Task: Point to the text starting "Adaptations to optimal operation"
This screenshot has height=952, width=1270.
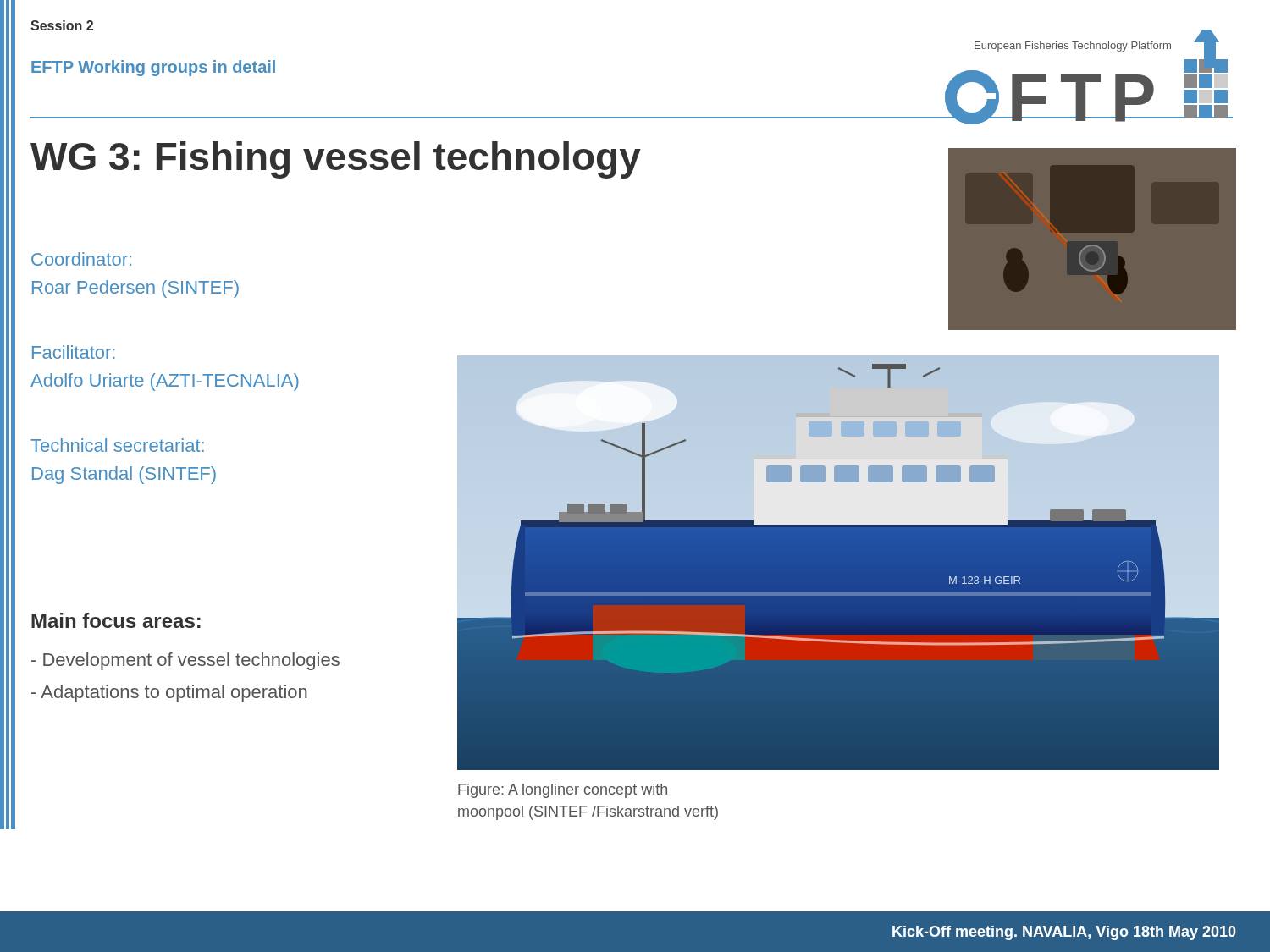Action: [169, 692]
